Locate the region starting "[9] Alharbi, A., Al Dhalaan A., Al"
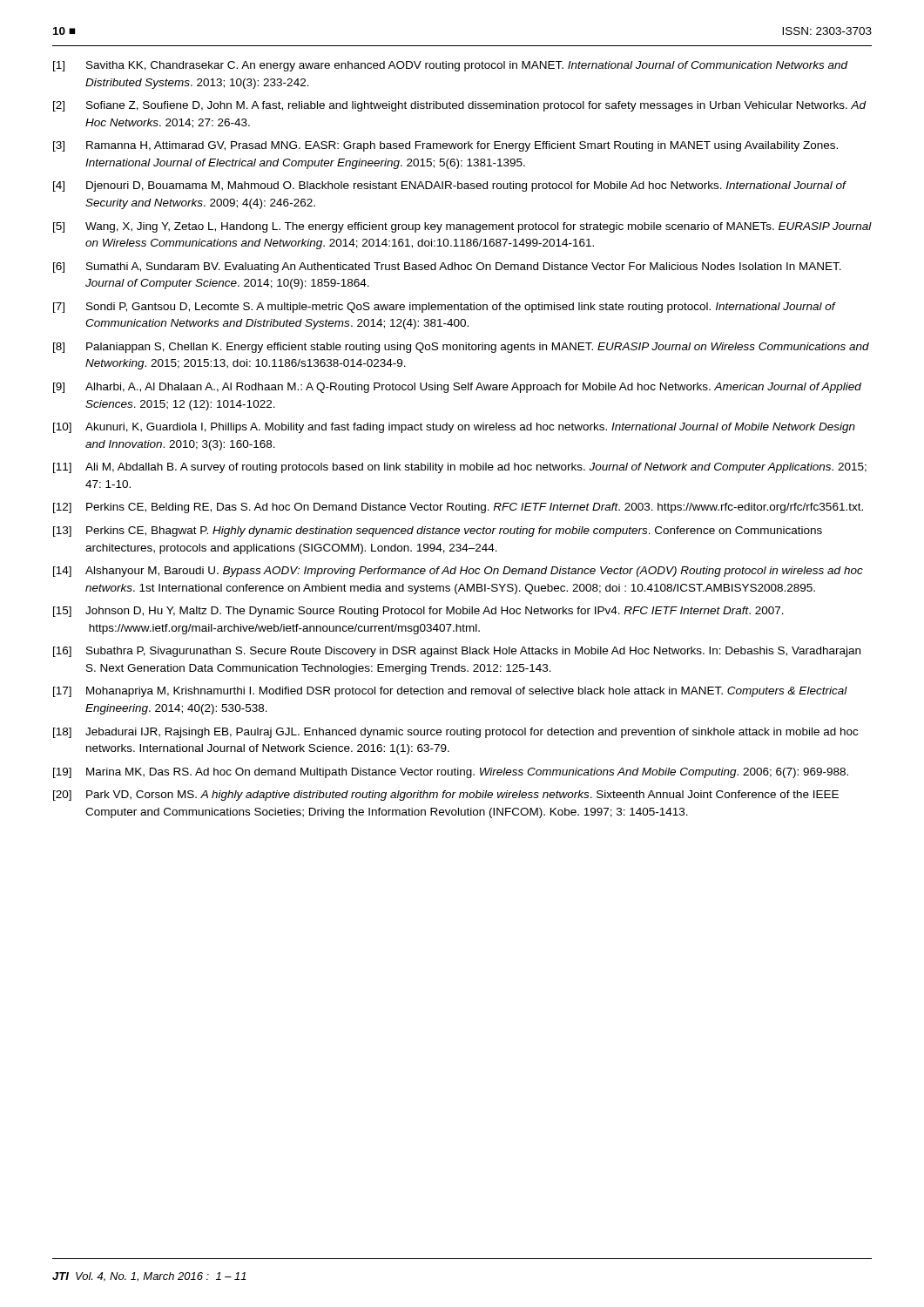 (462, 395)
